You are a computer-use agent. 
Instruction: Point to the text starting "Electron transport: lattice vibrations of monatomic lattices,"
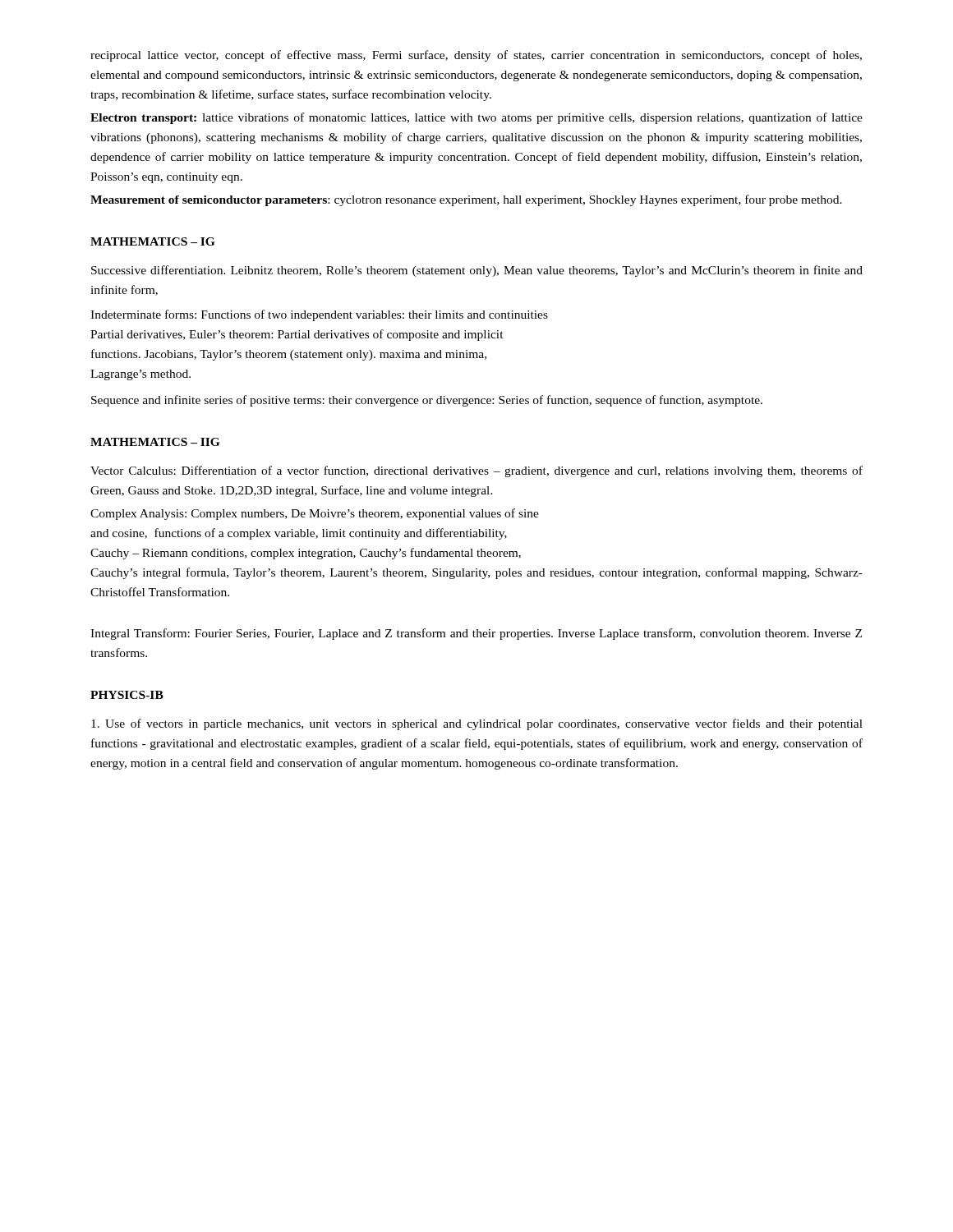point(476,147)
